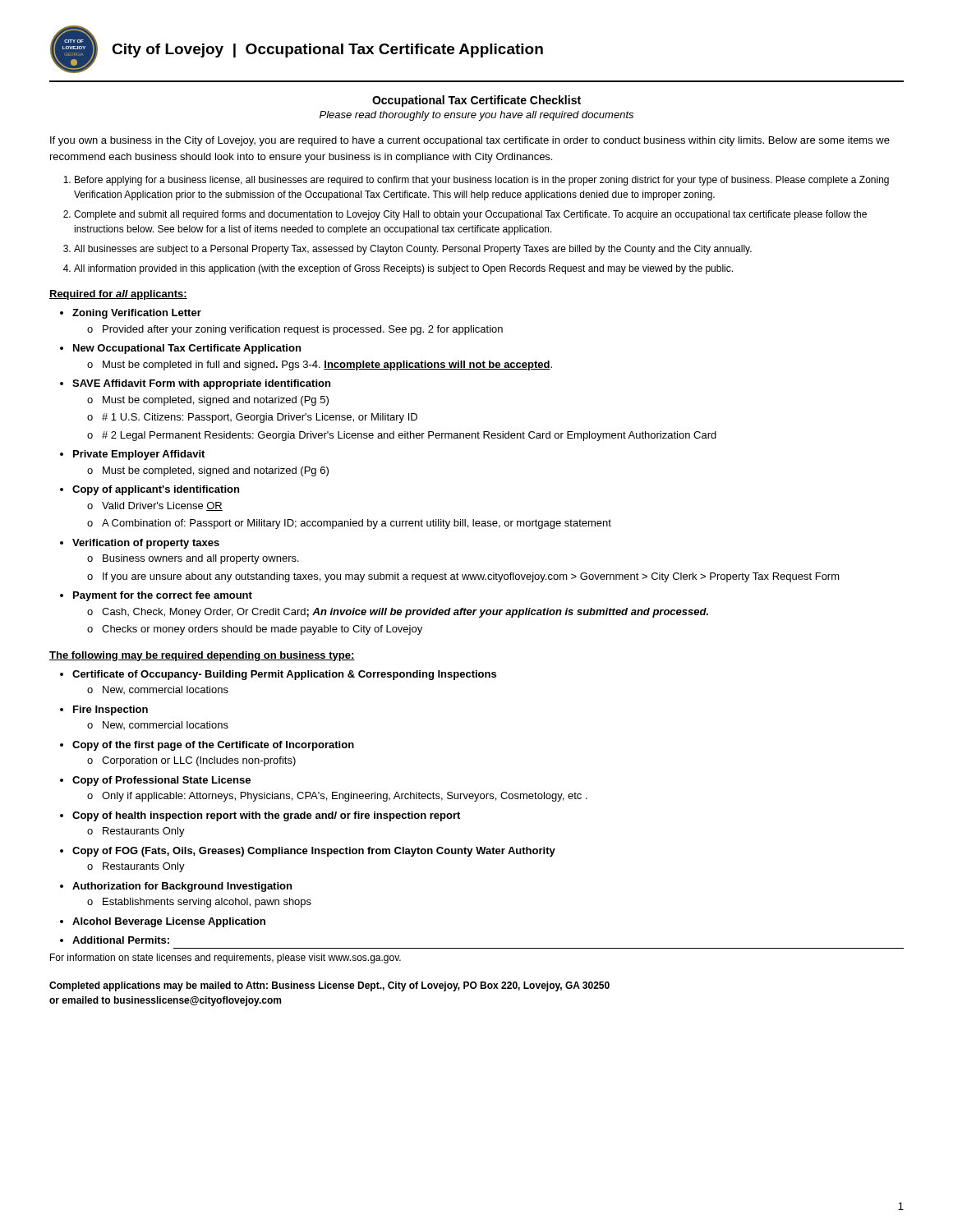Screen dimensions: 1232x953
Task: Find the text starting "New Occupational Tax Certificate Application Must"
Action: pos(488,357)
